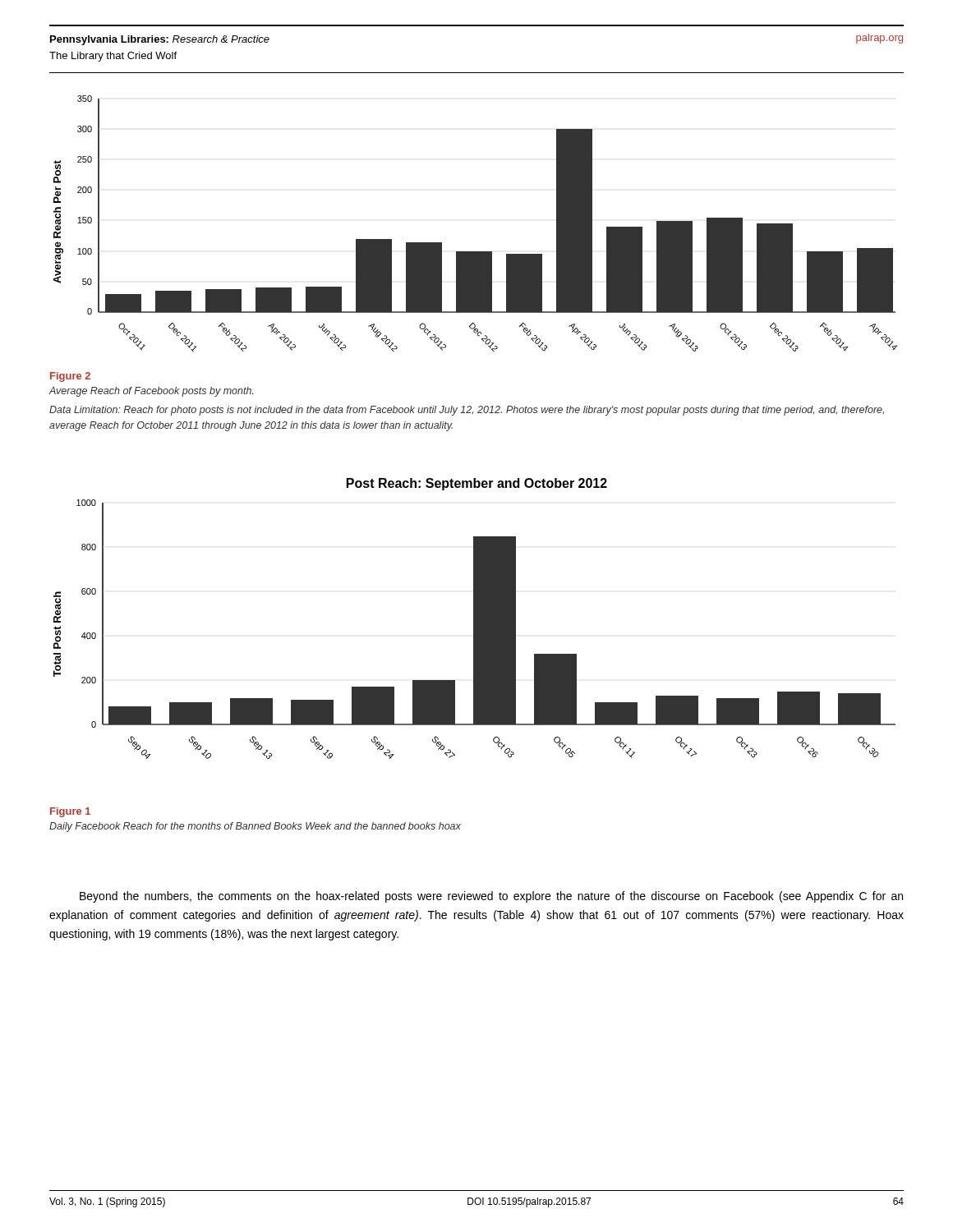The width and height of the screenshot is (953, 1232).
Task: Find the caption on this page that starts "Figure 2 Average Reach of Facebook posts by"
Action: pyautogui.click(x=476, y=401)
